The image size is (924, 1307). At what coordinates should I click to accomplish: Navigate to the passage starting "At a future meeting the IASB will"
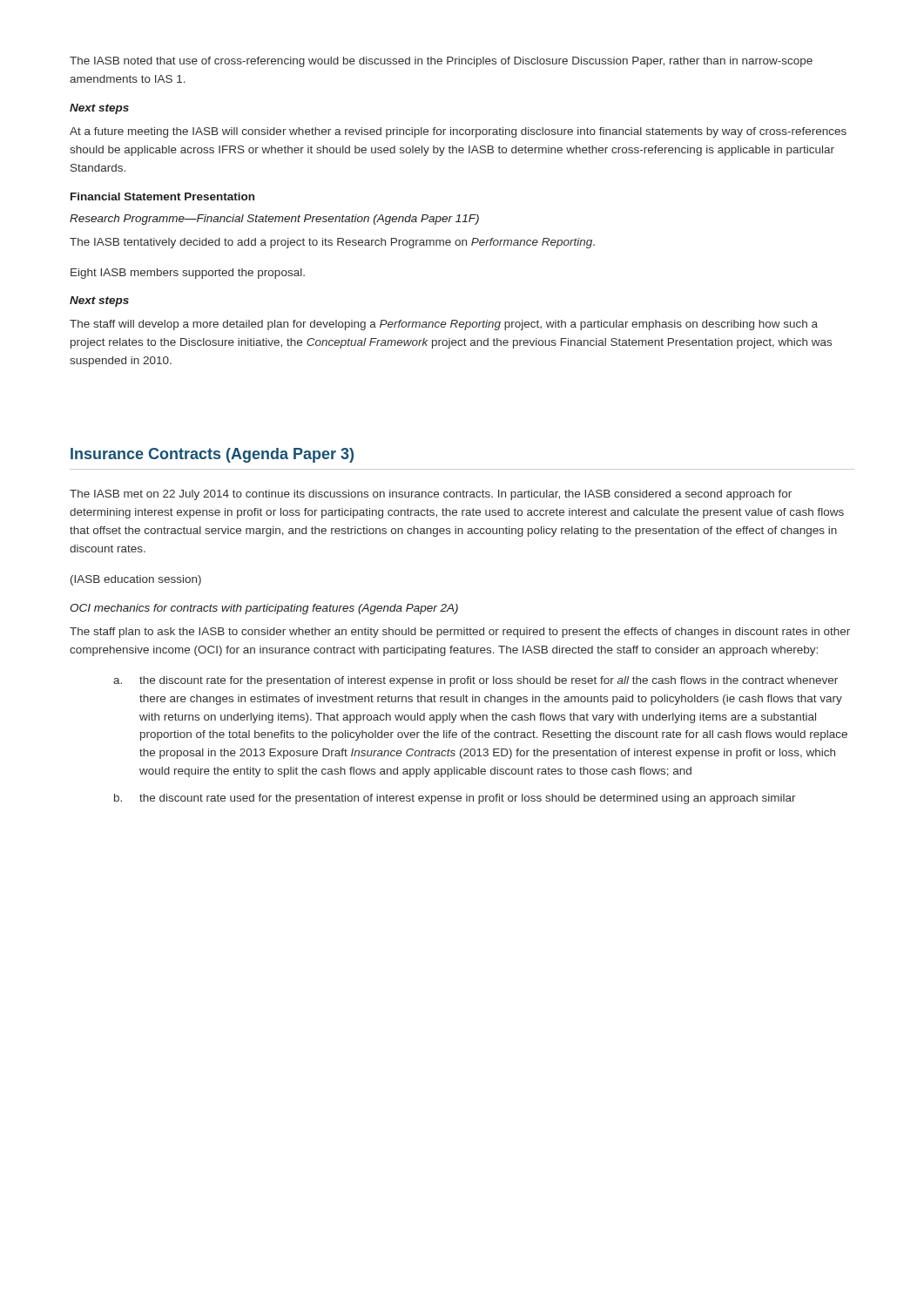(458, 149)
